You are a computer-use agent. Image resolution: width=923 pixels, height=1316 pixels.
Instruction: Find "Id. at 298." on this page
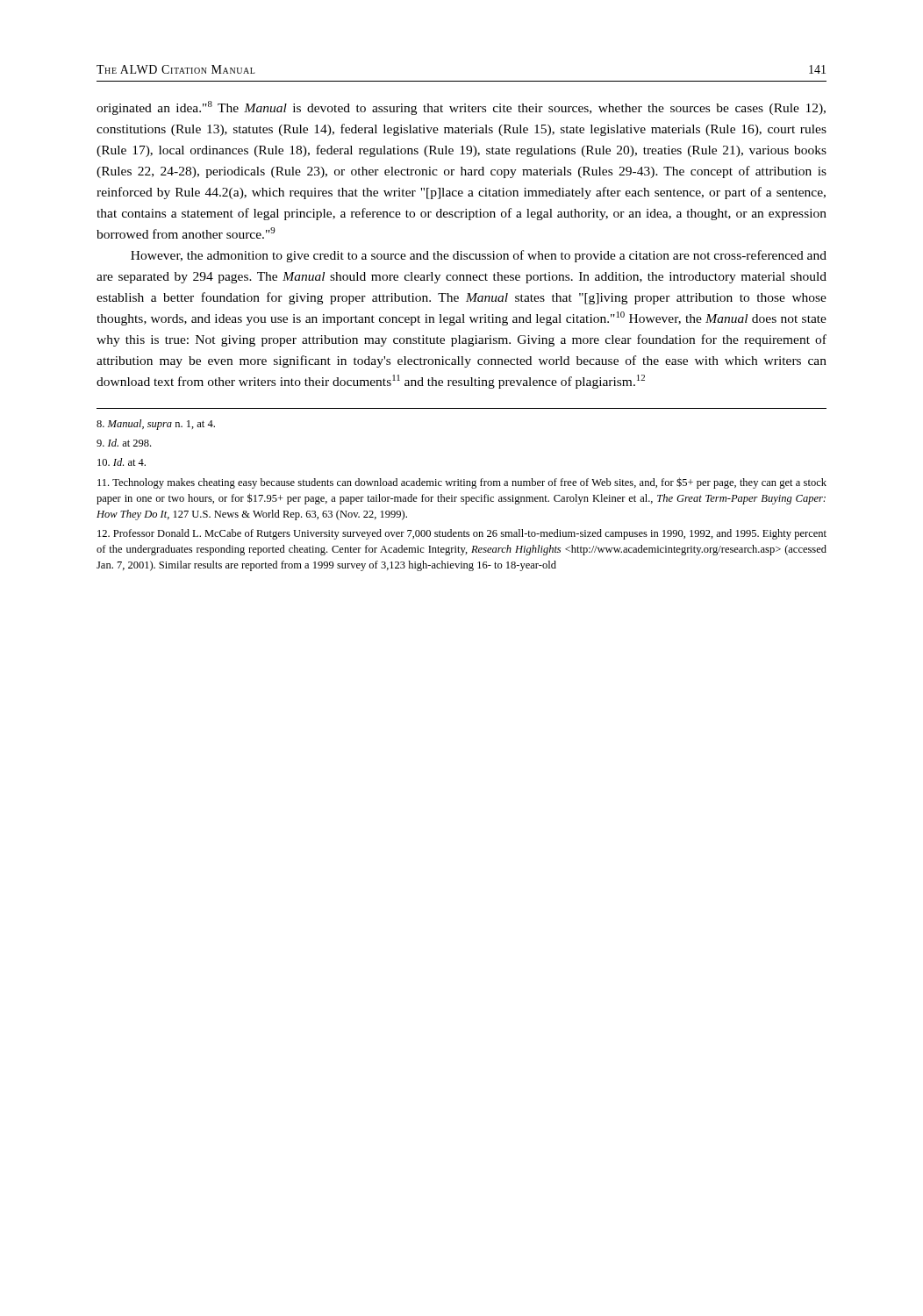124,443
